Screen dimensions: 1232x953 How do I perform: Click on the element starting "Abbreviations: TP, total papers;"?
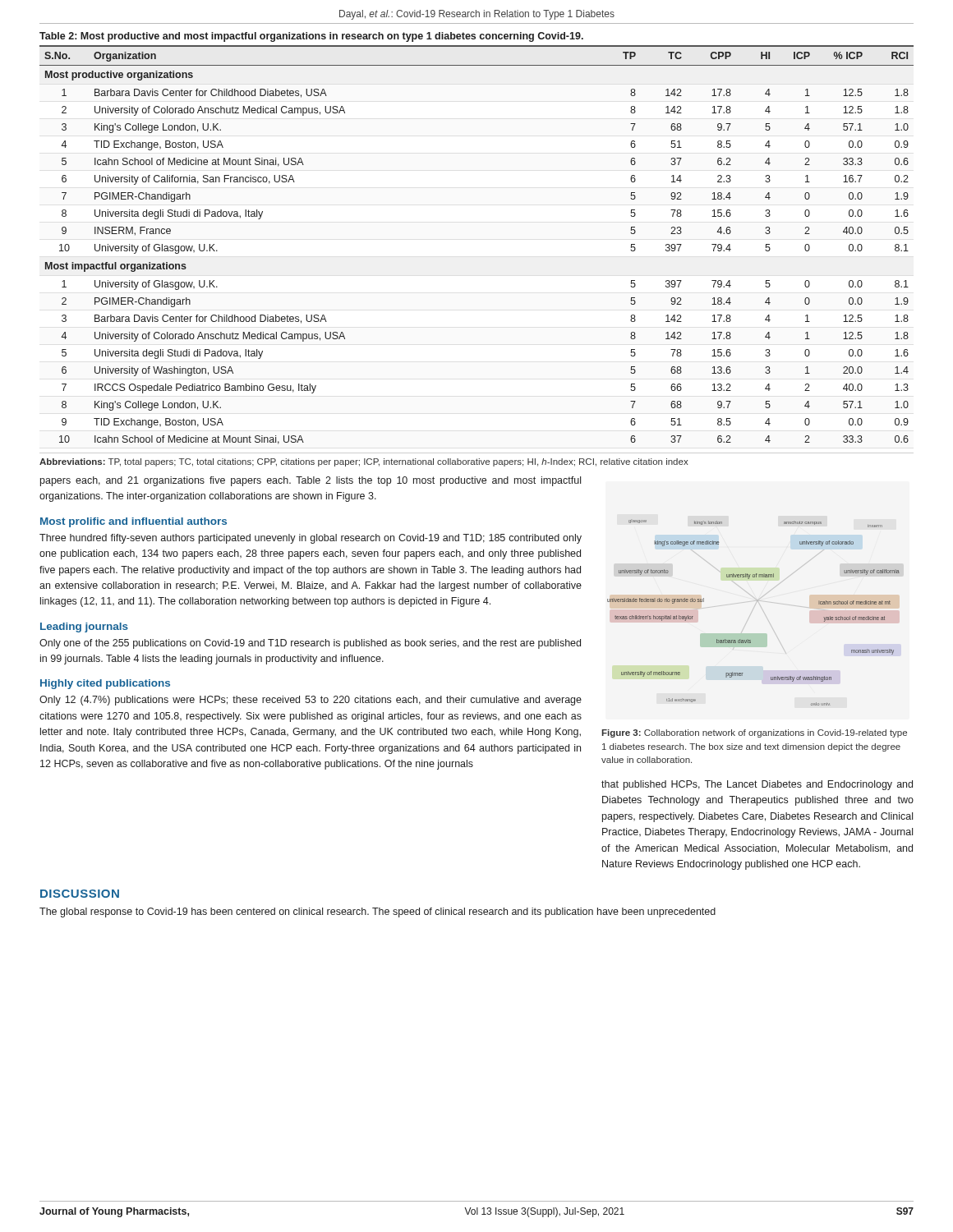click(364, 462)
